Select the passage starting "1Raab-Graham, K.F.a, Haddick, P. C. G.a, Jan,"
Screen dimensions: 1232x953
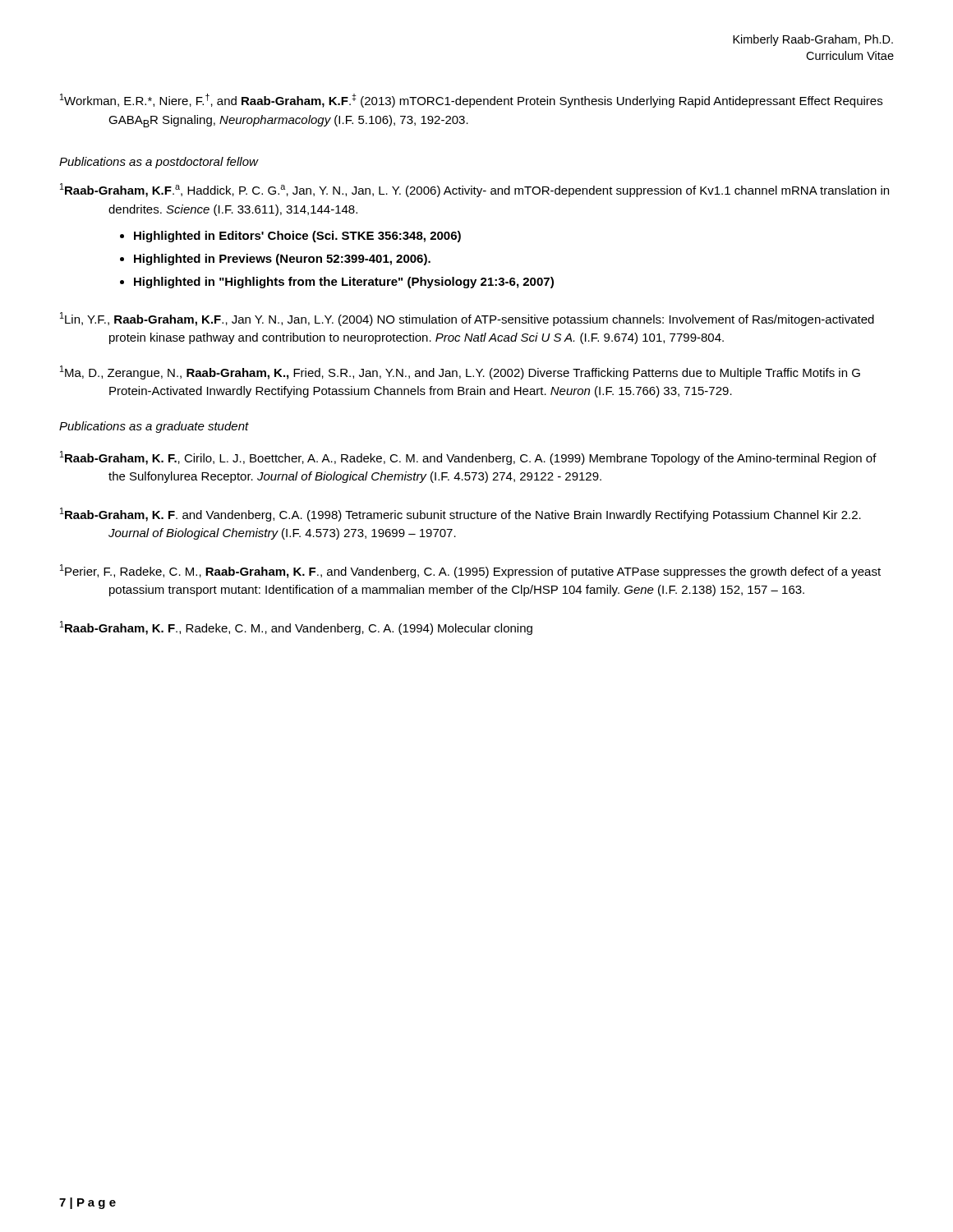coord(474,199)
